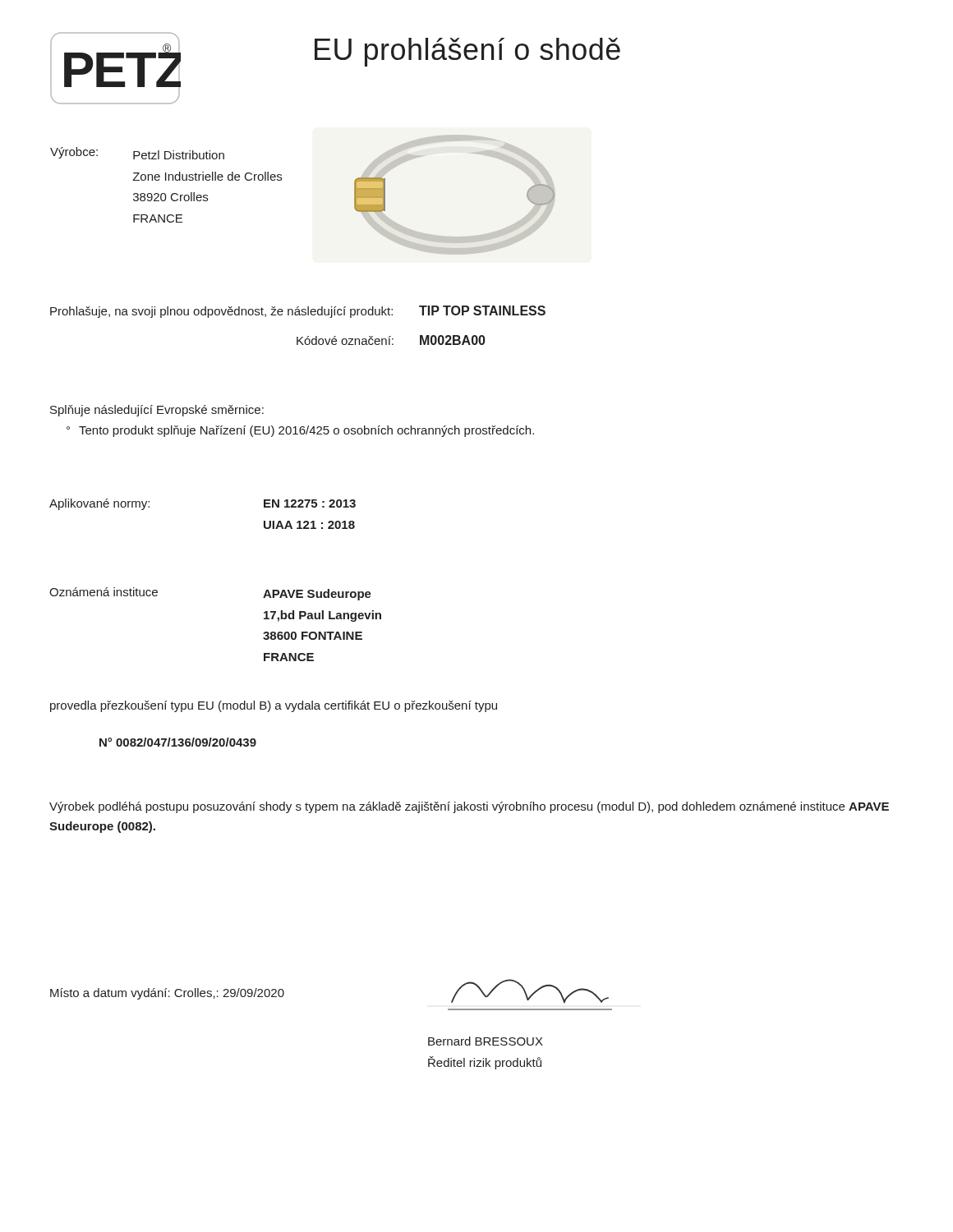Locate the text block that says "APAVE Sudeurope 17,bd Paul Langevin"
Screen dimensions: 1232x953
pos(322,625)
